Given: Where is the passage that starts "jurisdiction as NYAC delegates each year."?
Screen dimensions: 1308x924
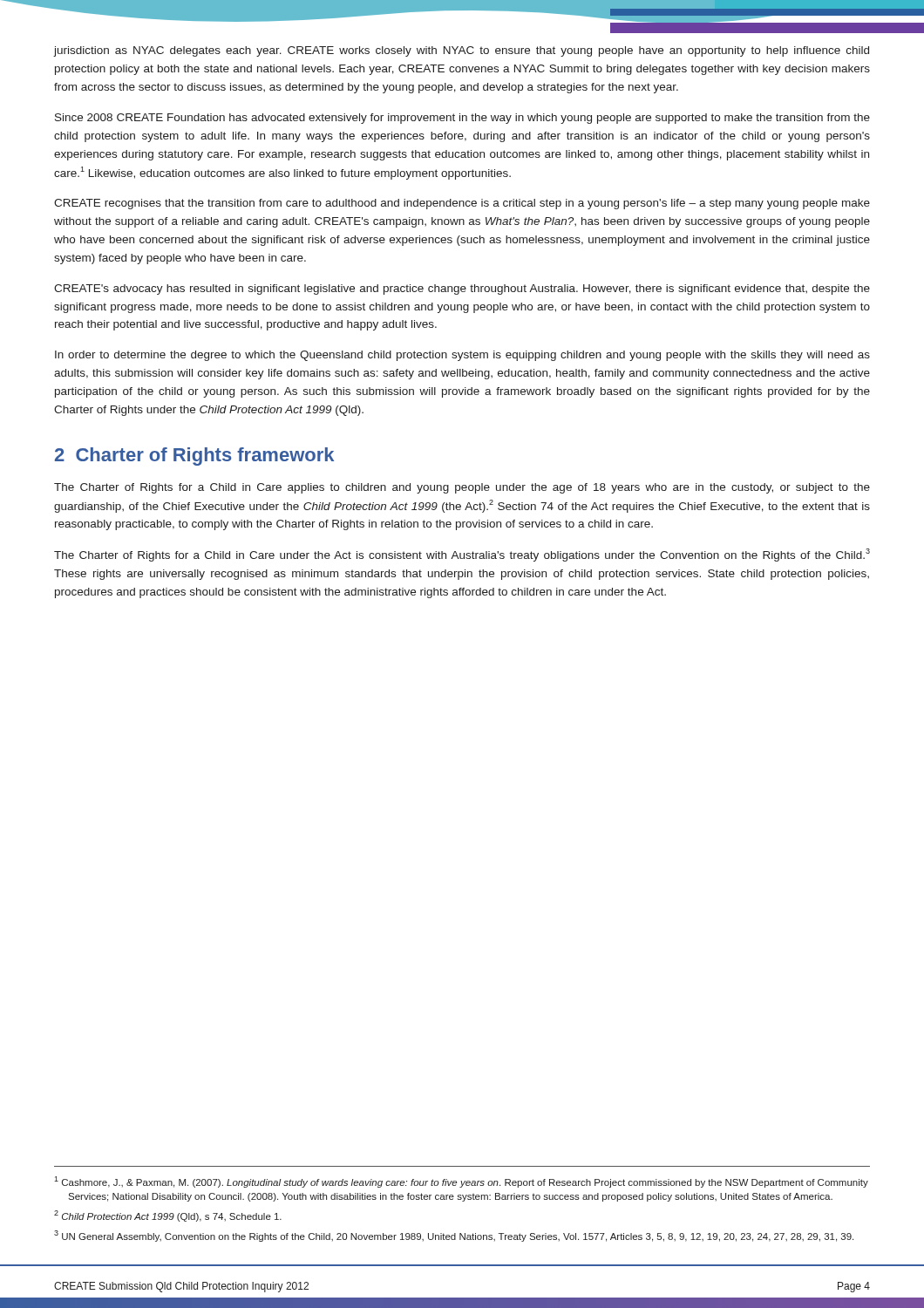Looking at the screenshot, I should [x=462, y=68].
